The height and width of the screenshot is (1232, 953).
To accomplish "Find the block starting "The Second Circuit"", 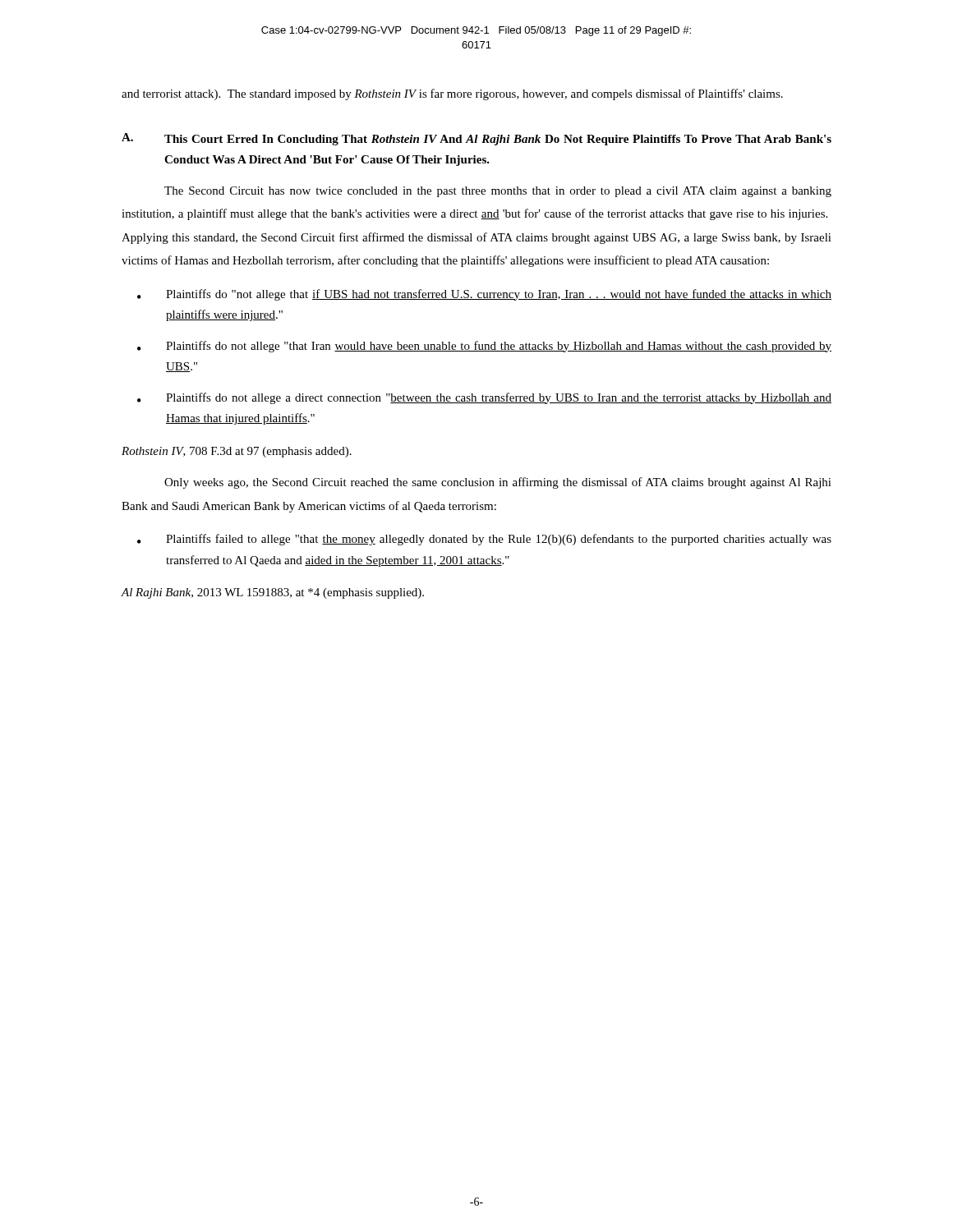I will coord(476,225).
